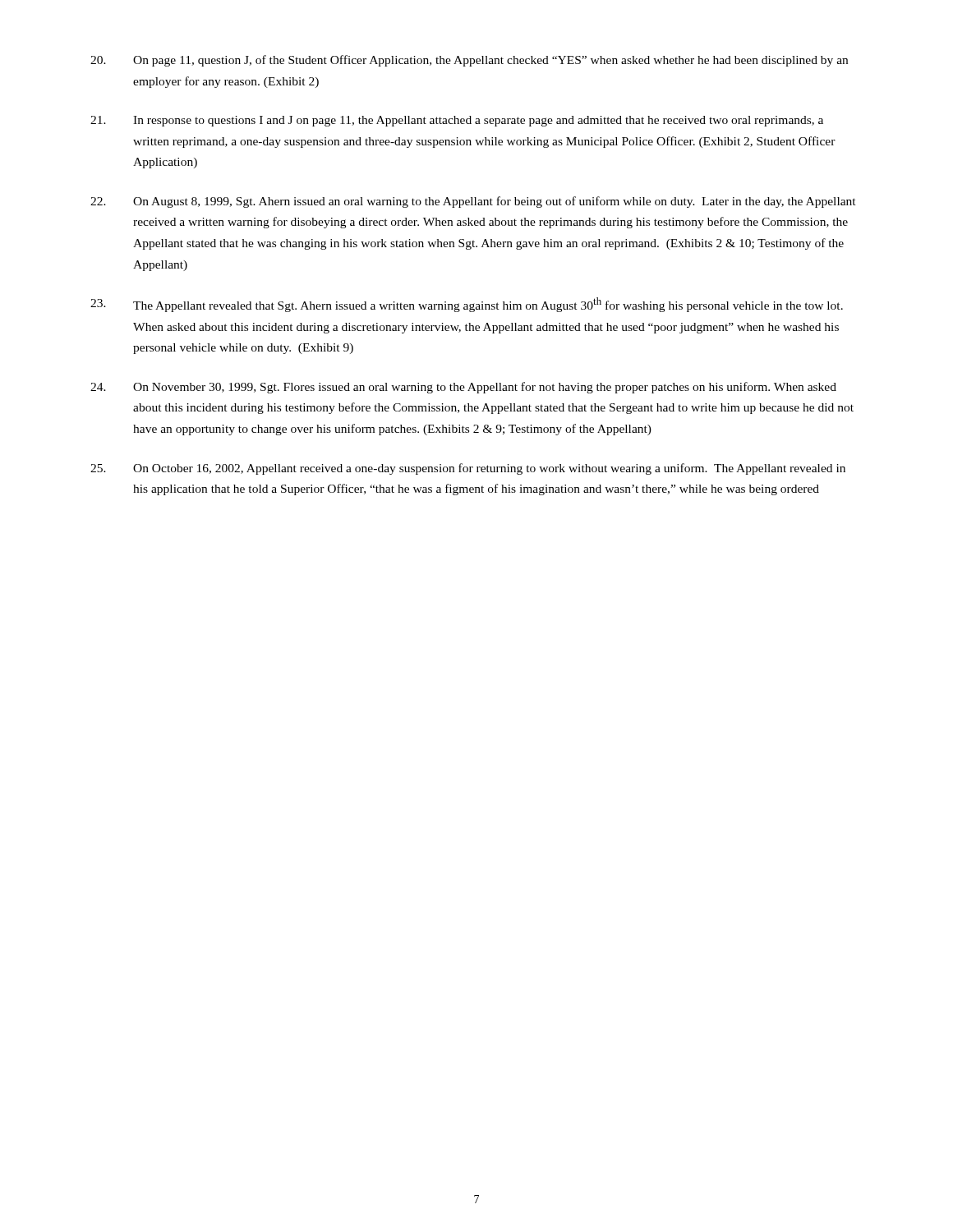
Task: Find the list item that reads "20. On page 11, question J,"
Action: tap(476, 70)
